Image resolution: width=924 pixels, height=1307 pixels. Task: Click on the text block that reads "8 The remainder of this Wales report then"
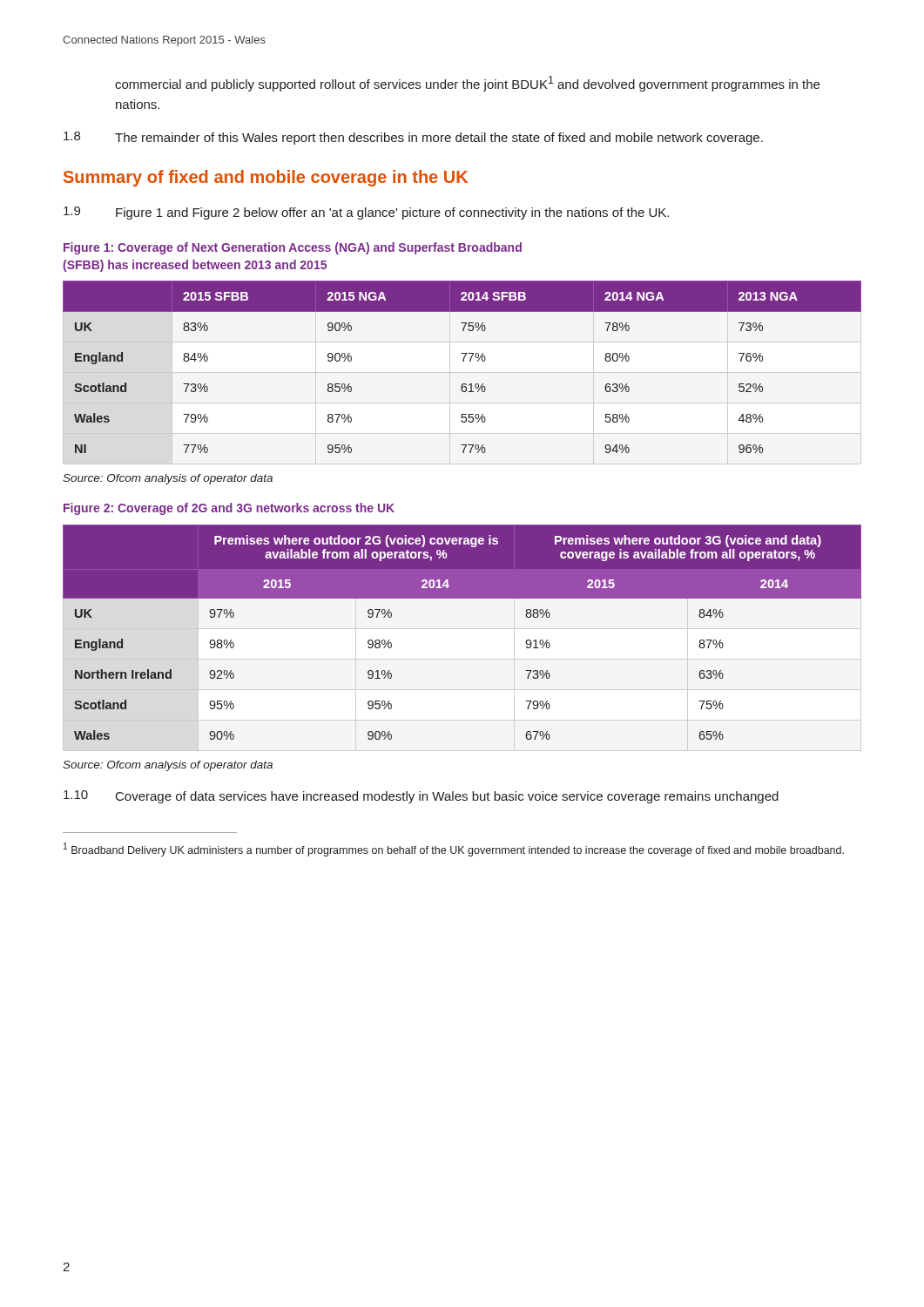point(462,138)
